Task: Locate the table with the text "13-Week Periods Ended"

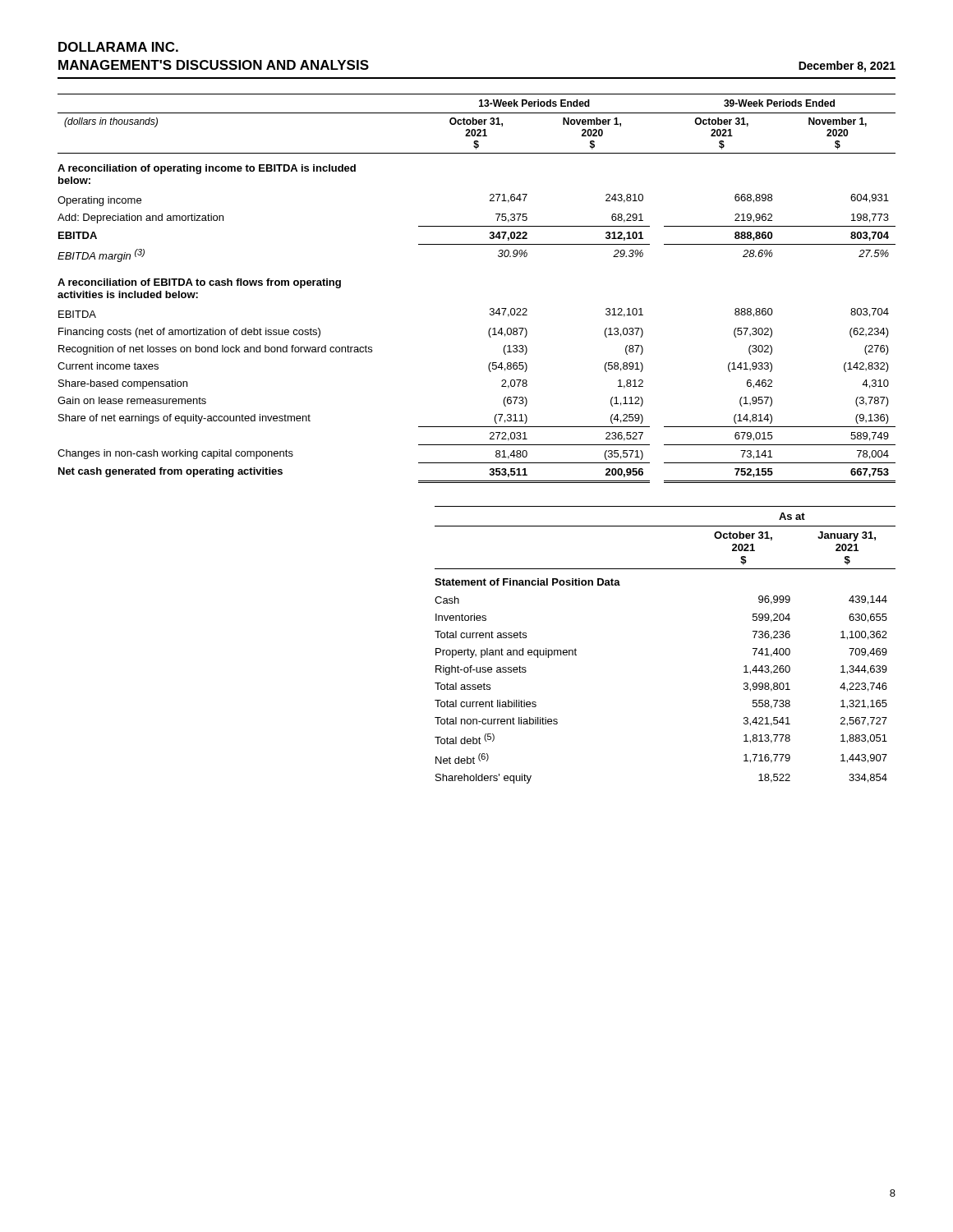Action: point(476,288)
